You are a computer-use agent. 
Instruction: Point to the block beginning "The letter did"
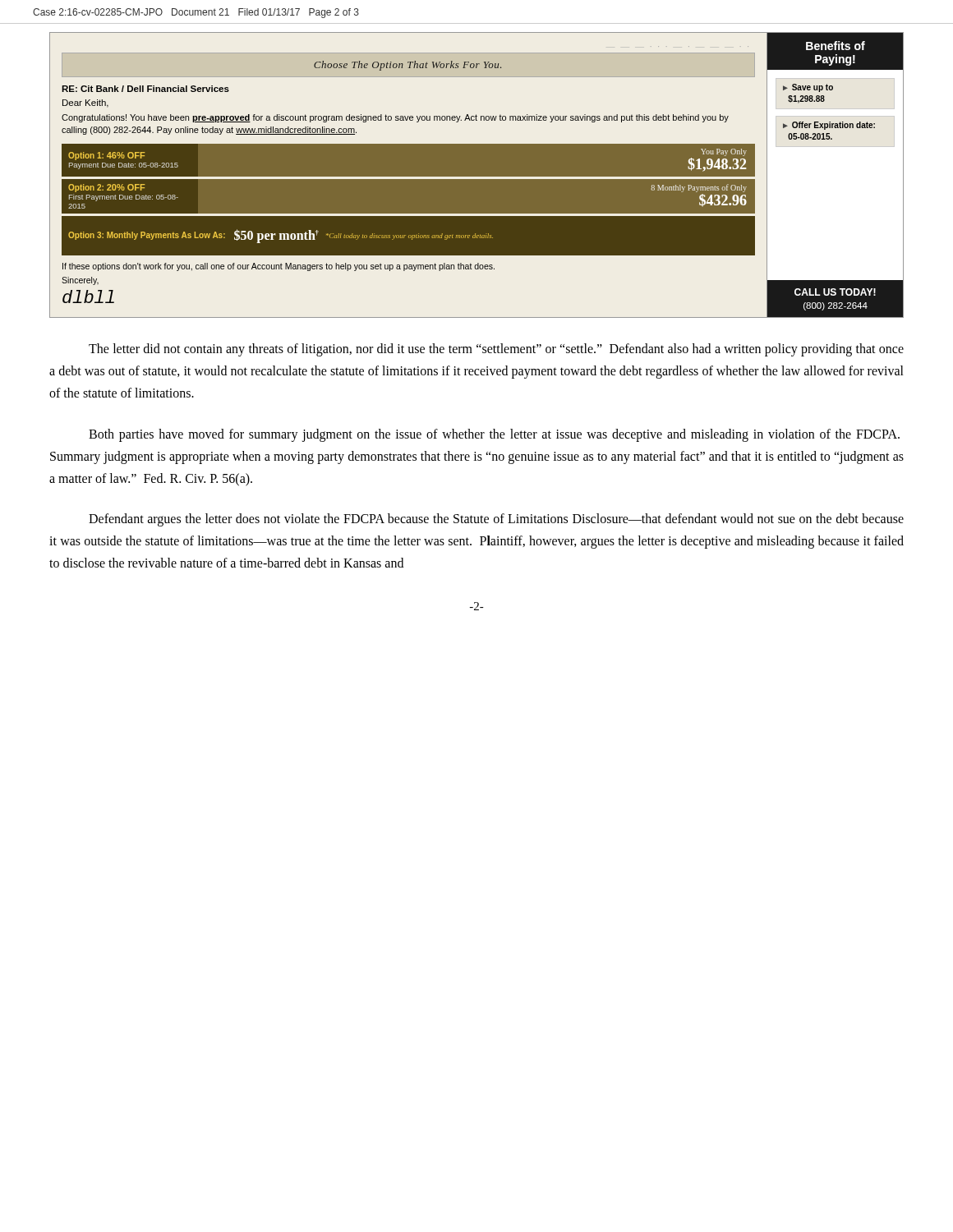tap(476, 371)
